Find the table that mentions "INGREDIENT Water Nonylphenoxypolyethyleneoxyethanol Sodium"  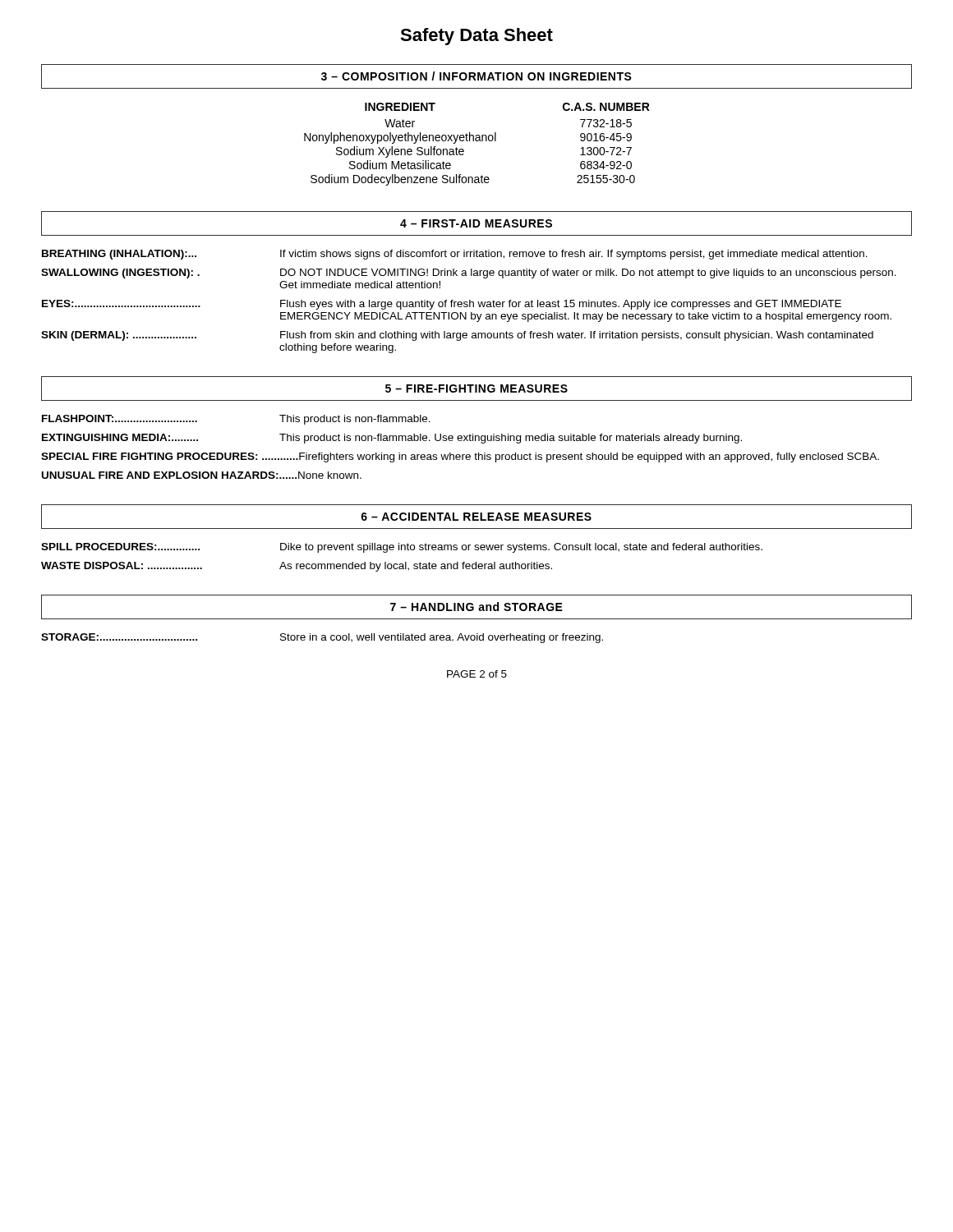click(x=476, y=143)
